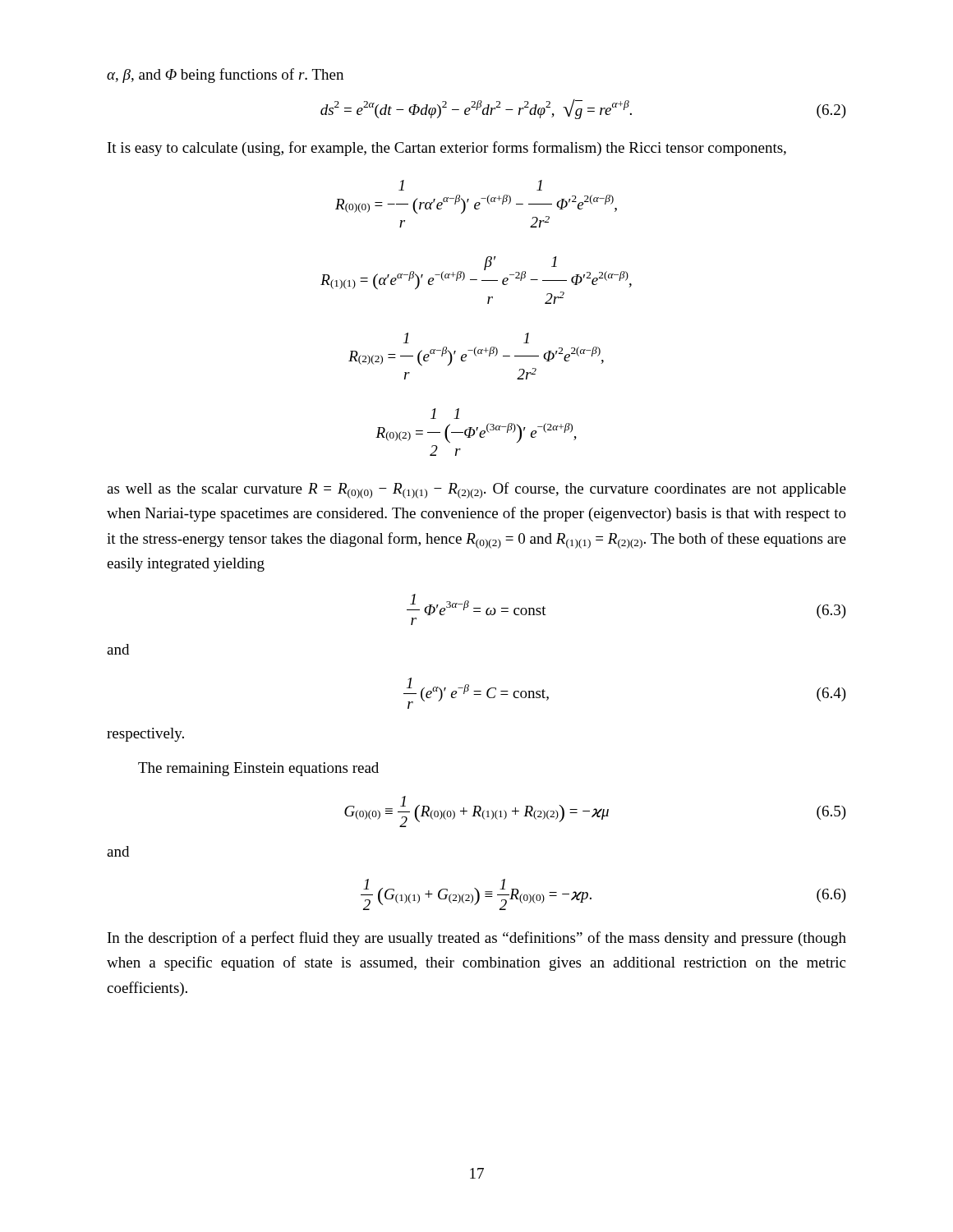The image size is (953, 1232).
Task: Point to the passage starting "1r Φ′e3α−β ="
Action: point(413,610)
